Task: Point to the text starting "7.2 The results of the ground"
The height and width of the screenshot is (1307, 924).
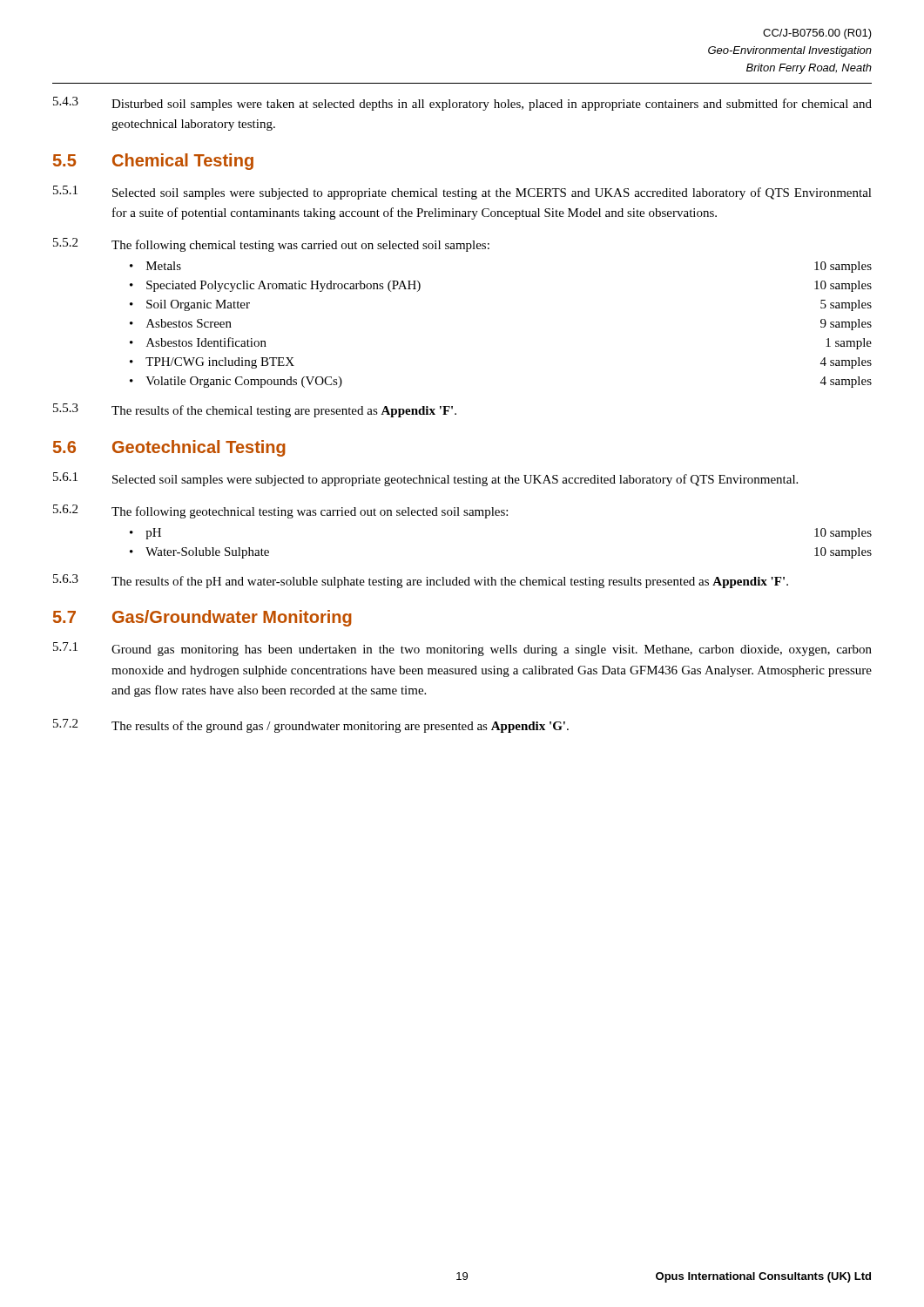Action: (x=462, y=726)
